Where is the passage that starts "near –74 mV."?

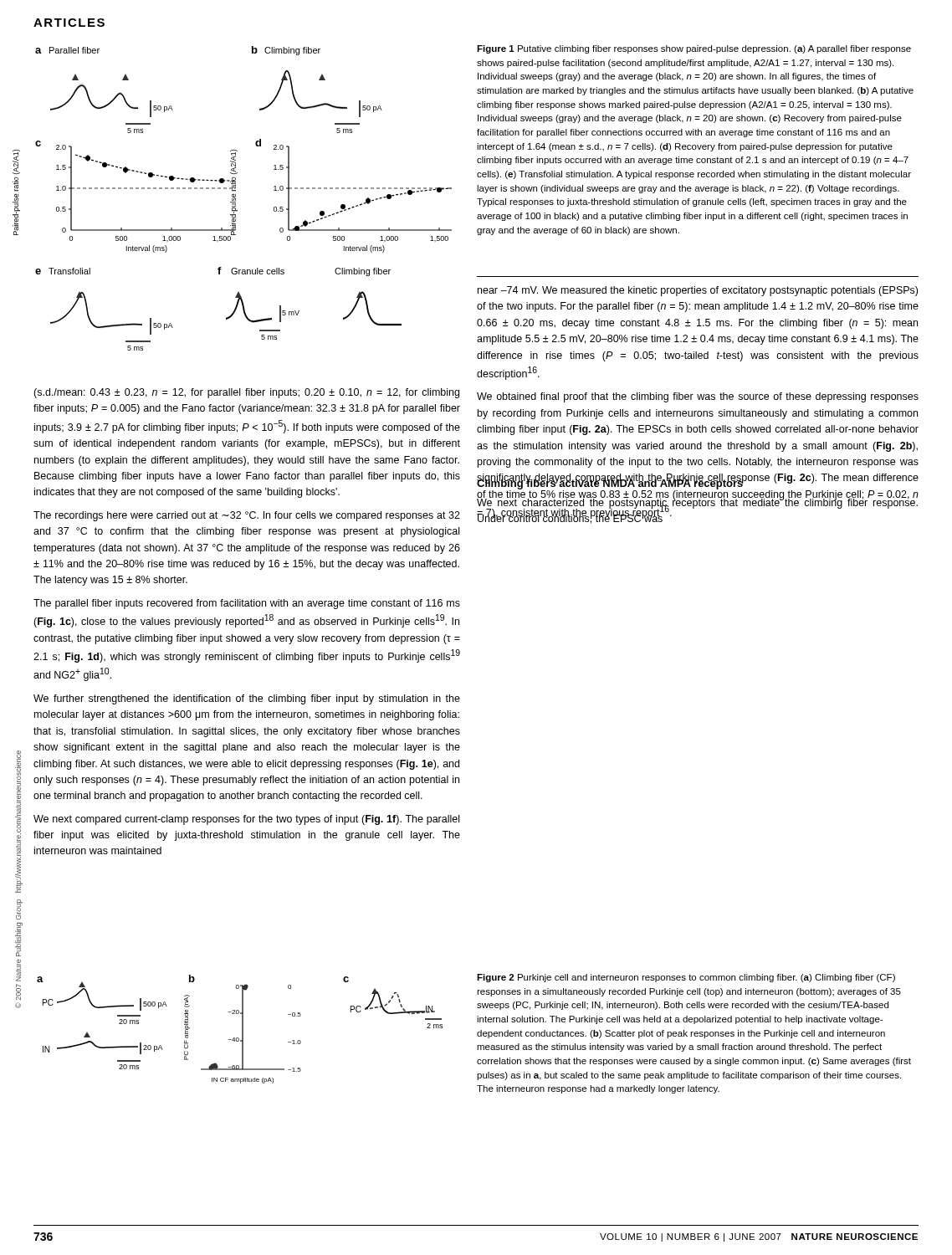698,402
